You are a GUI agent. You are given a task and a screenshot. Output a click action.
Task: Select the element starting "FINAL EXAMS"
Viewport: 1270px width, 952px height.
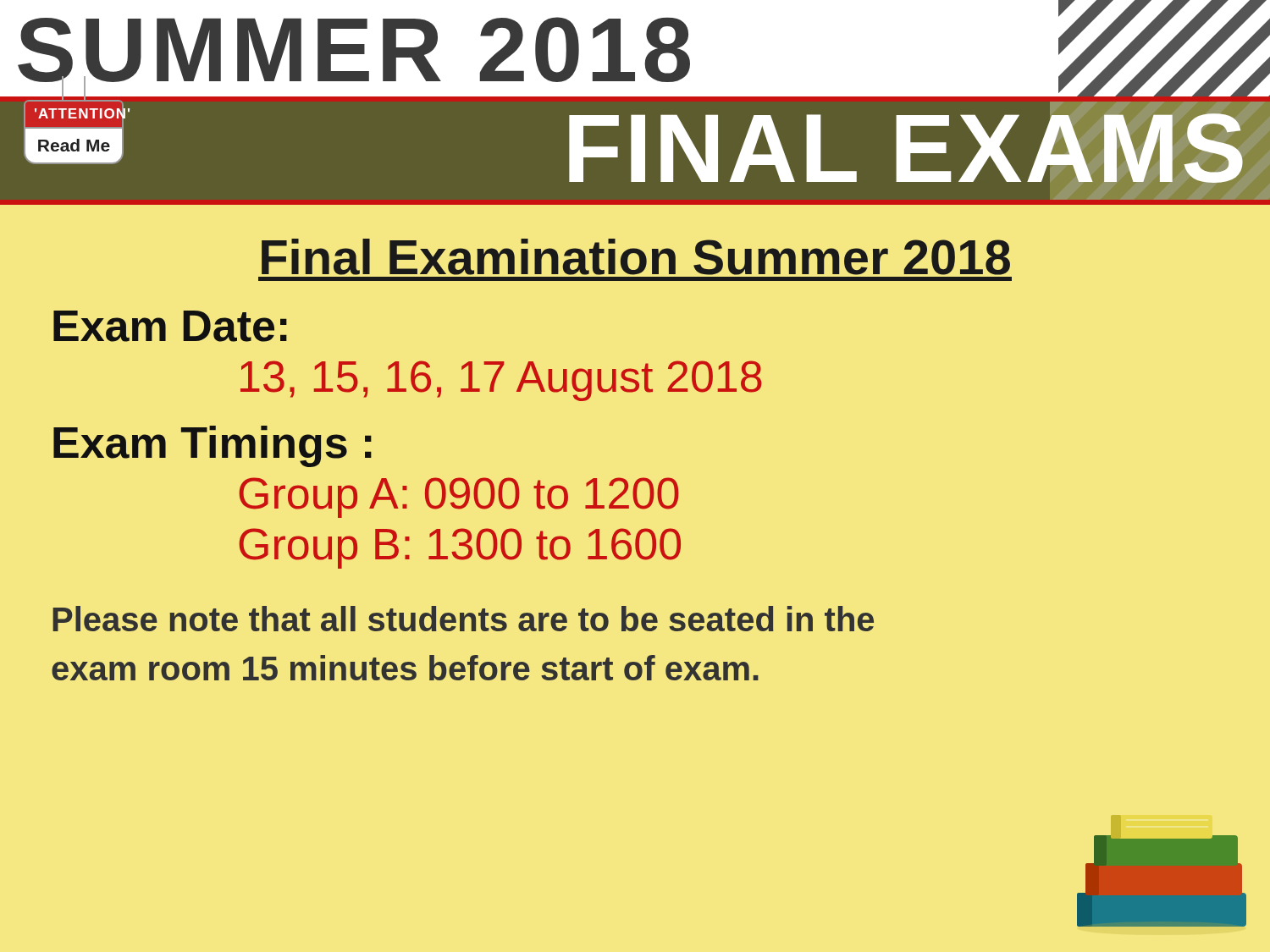point(906,149)
